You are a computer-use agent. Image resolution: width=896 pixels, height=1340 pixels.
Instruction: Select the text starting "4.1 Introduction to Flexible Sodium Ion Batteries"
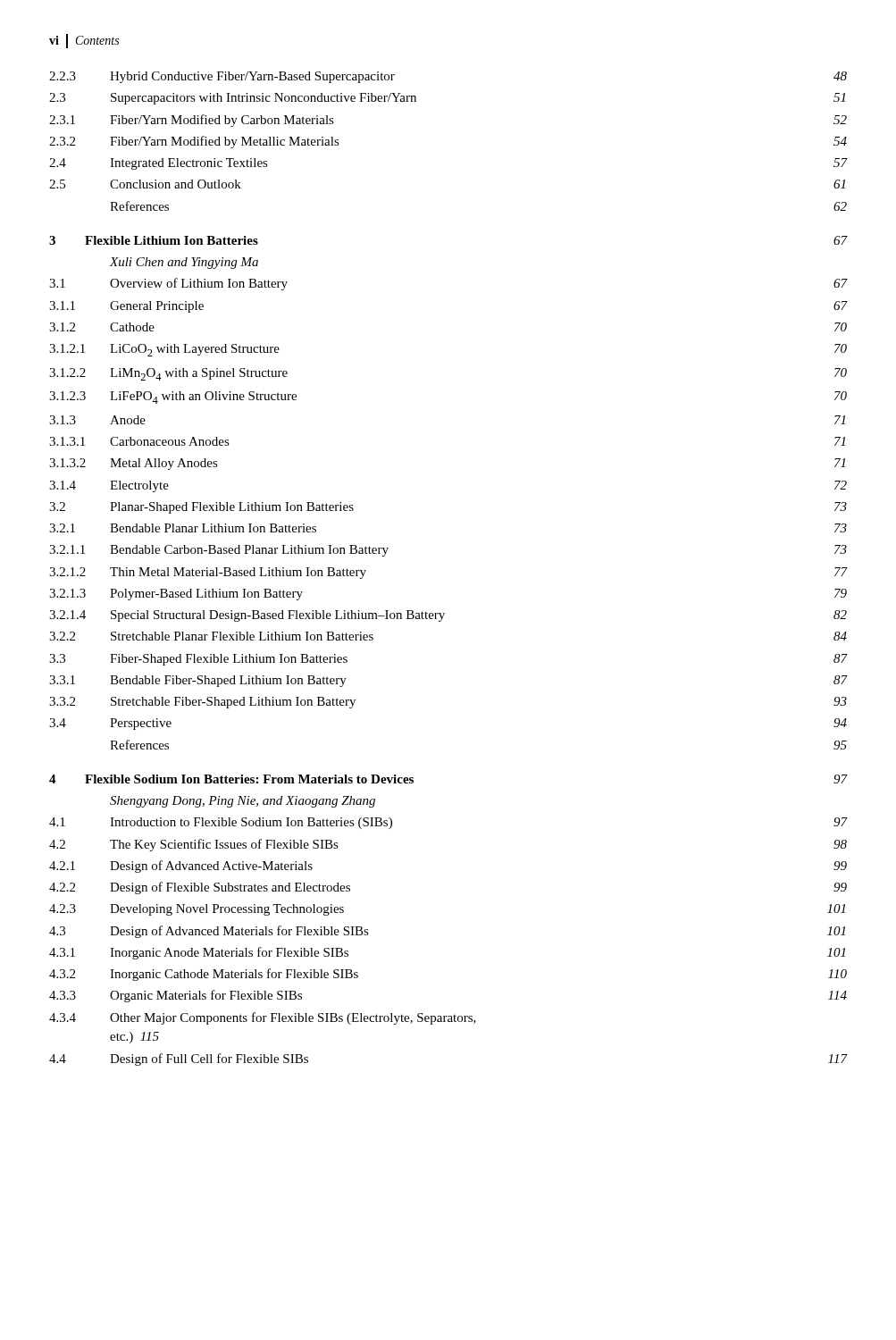256,823
